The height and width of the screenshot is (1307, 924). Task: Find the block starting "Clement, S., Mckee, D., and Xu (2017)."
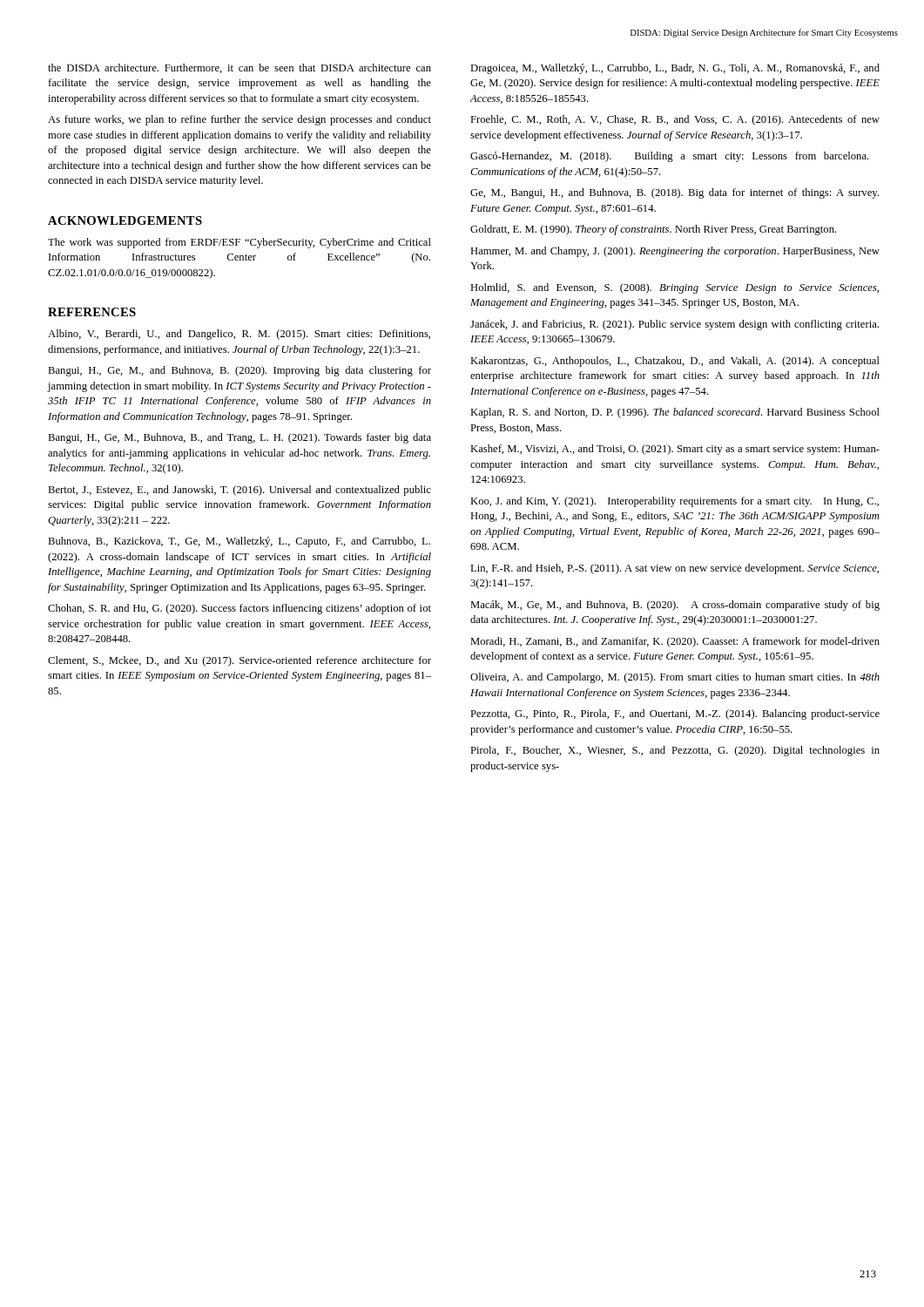click(239, 676)
